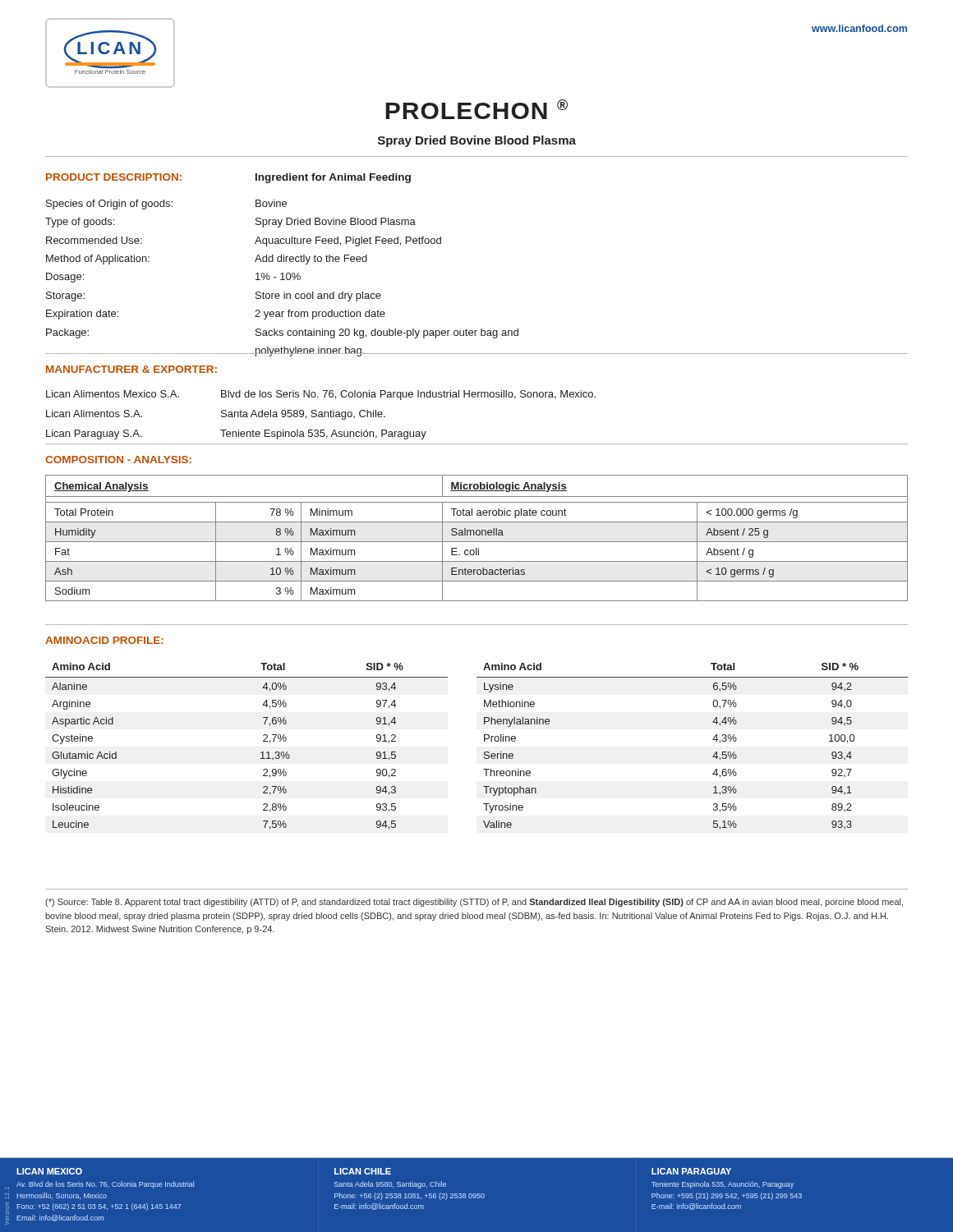
Task: Click on the passage starting "Species of Origin"
Action: click(109, 268)
